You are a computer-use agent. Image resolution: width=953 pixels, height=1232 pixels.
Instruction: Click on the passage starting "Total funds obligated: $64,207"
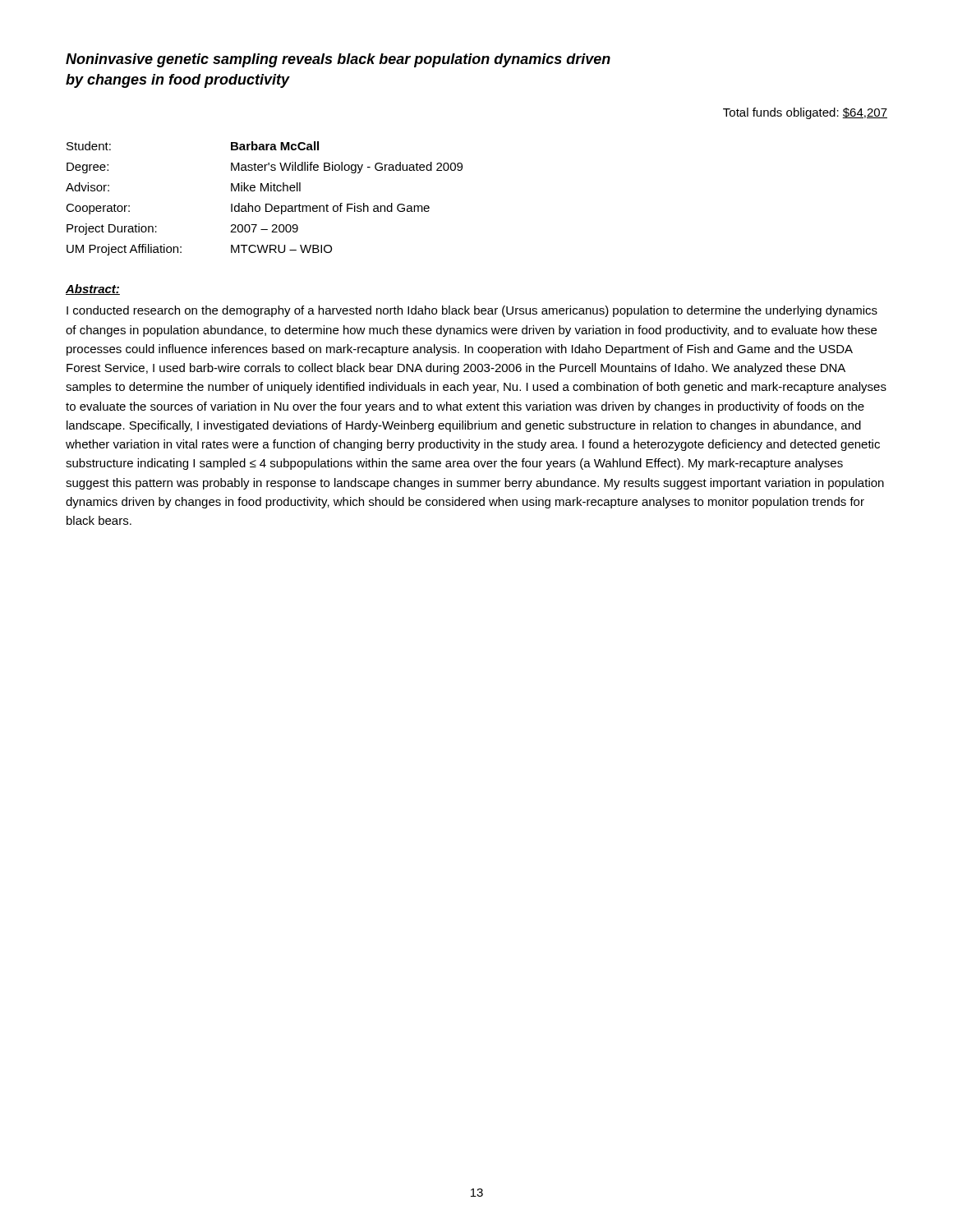pos(805,112)
